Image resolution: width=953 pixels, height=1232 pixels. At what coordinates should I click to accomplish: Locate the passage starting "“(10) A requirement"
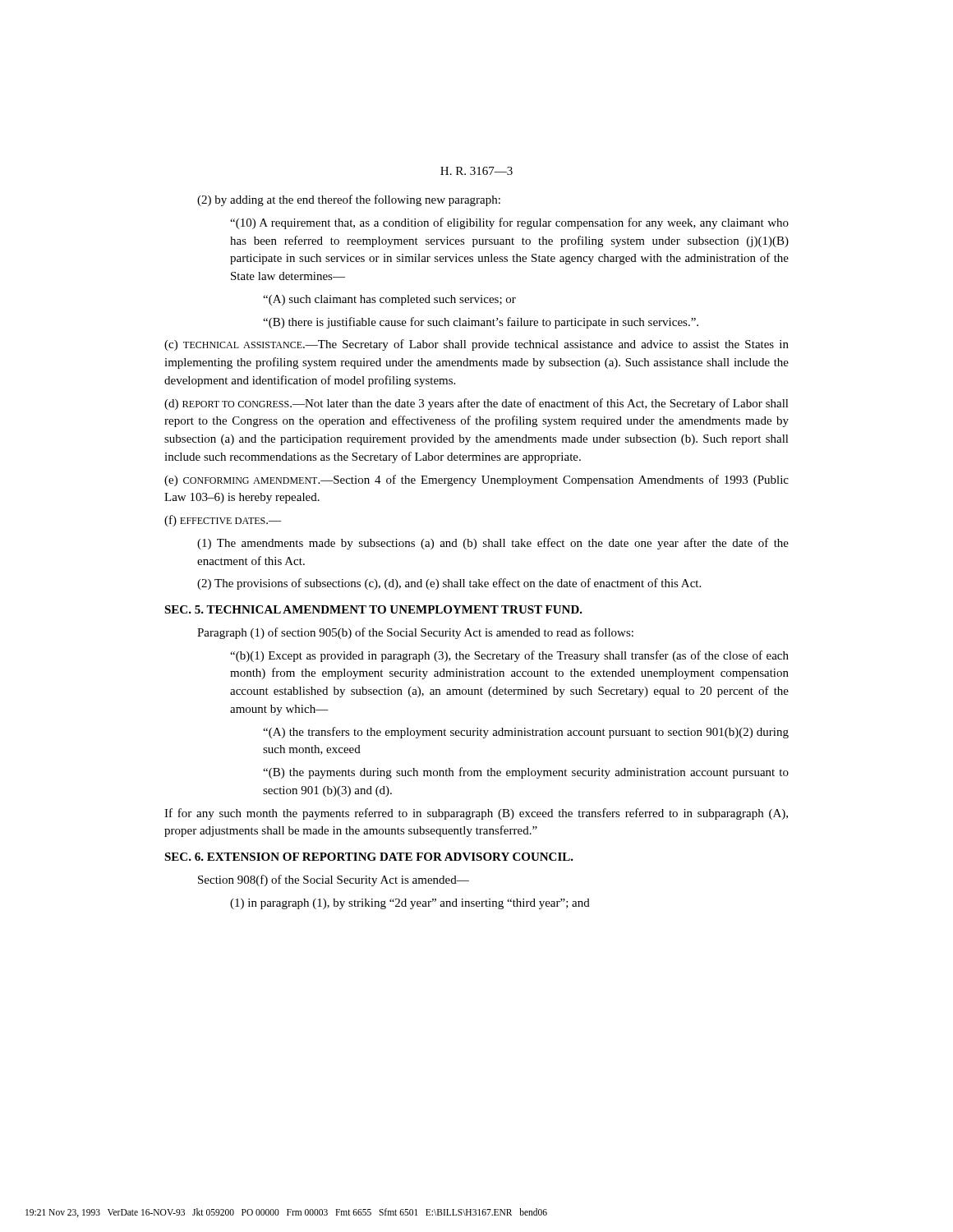(x=509, y=250)
